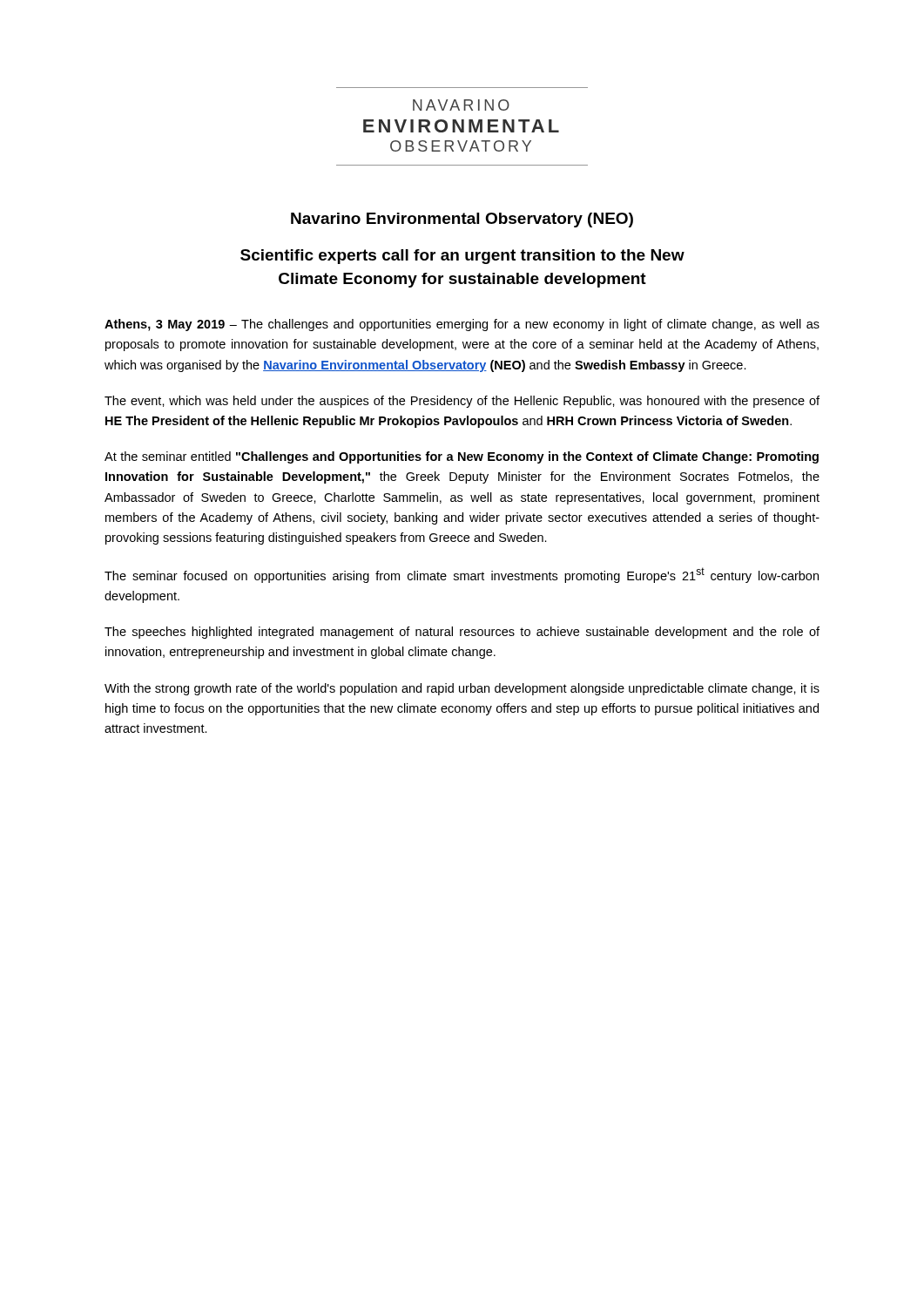
Task: Select the text block containing "The event, which was held under the auspices"
Action: tap(462, 411)
